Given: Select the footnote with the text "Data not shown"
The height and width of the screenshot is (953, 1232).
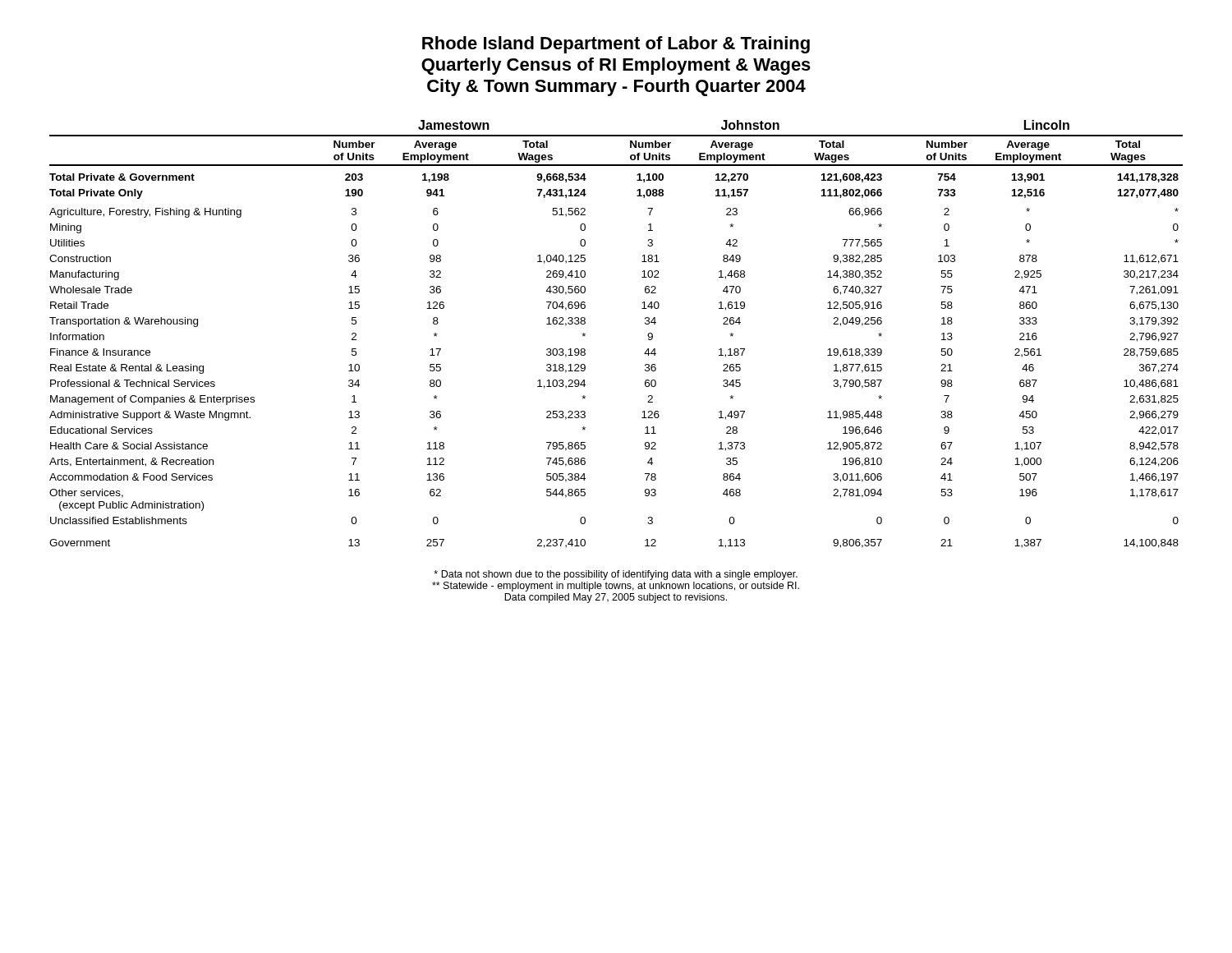Looking at the screenshot, I should coord(616,586).
